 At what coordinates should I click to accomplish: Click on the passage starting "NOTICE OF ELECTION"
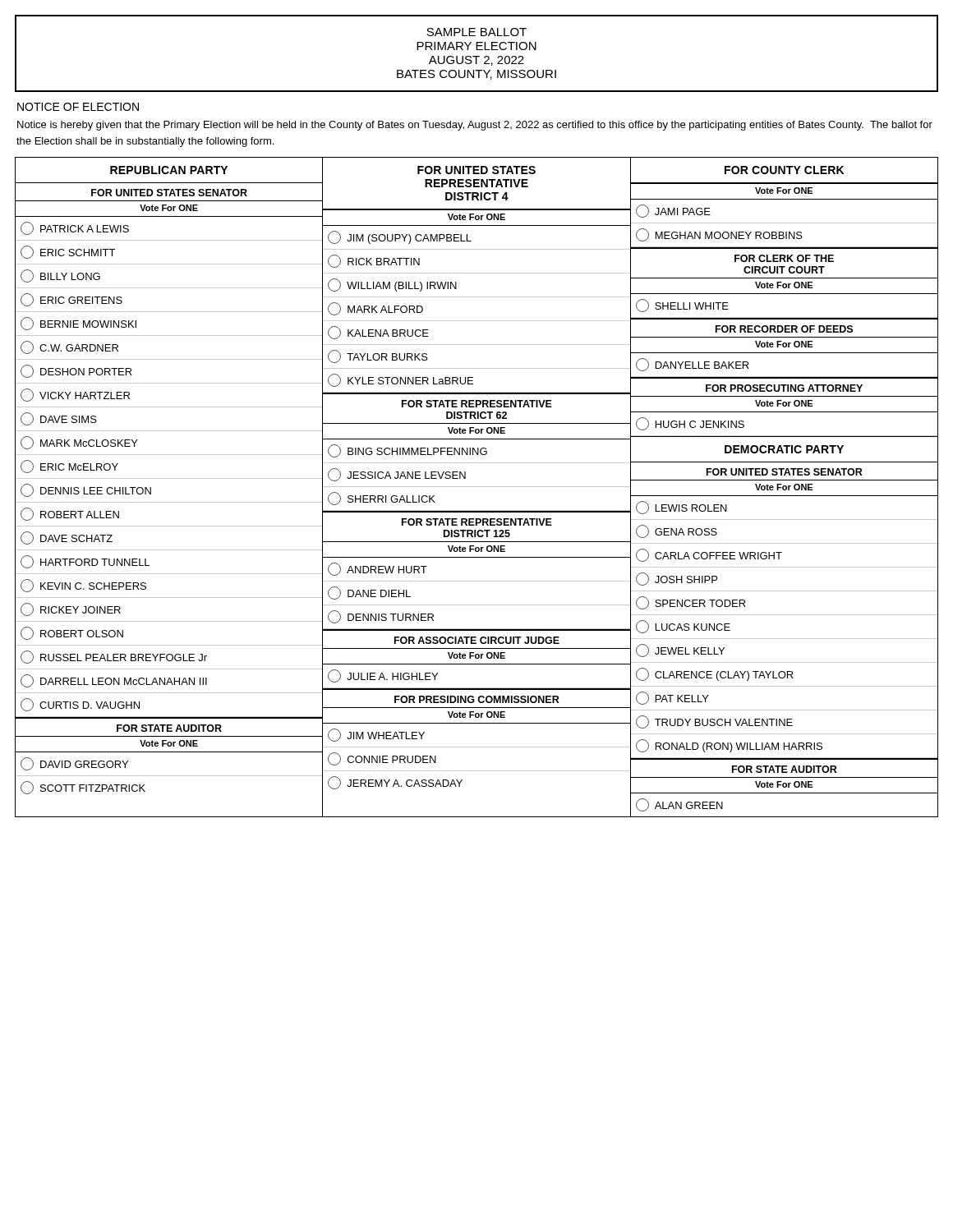78,107
